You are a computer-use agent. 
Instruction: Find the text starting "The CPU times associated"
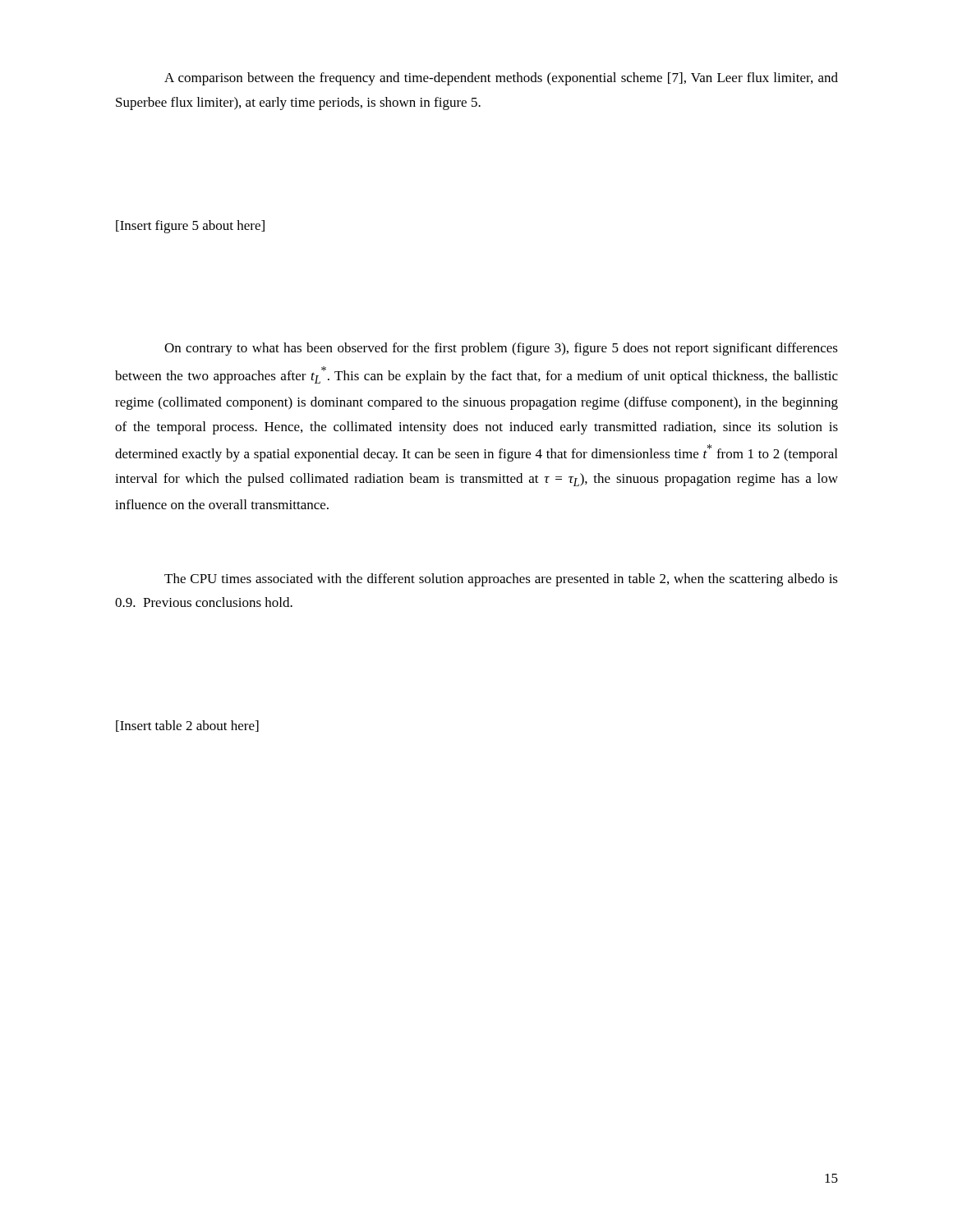(476, 591)
